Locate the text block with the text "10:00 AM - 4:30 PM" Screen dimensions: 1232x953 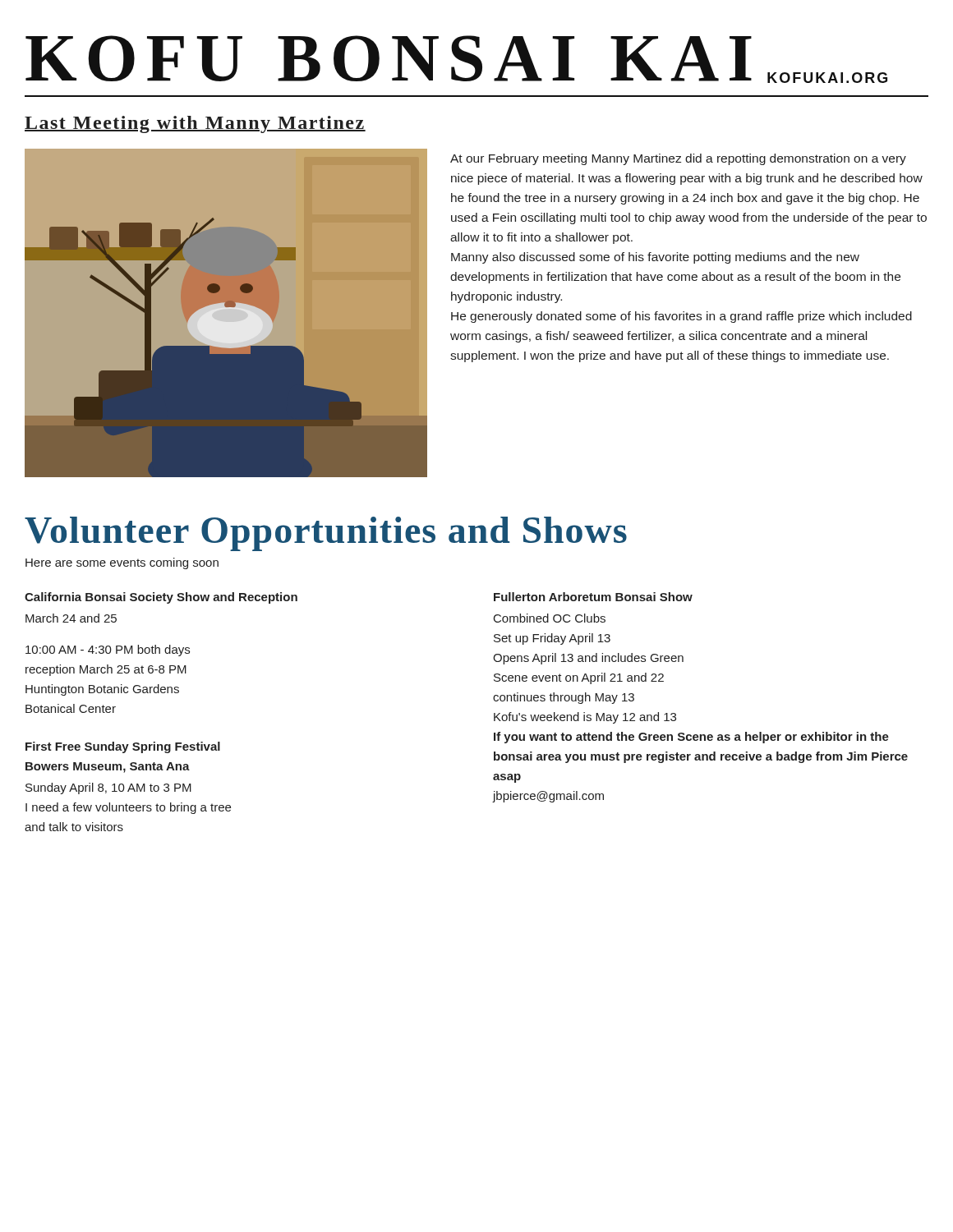[108, 679]
